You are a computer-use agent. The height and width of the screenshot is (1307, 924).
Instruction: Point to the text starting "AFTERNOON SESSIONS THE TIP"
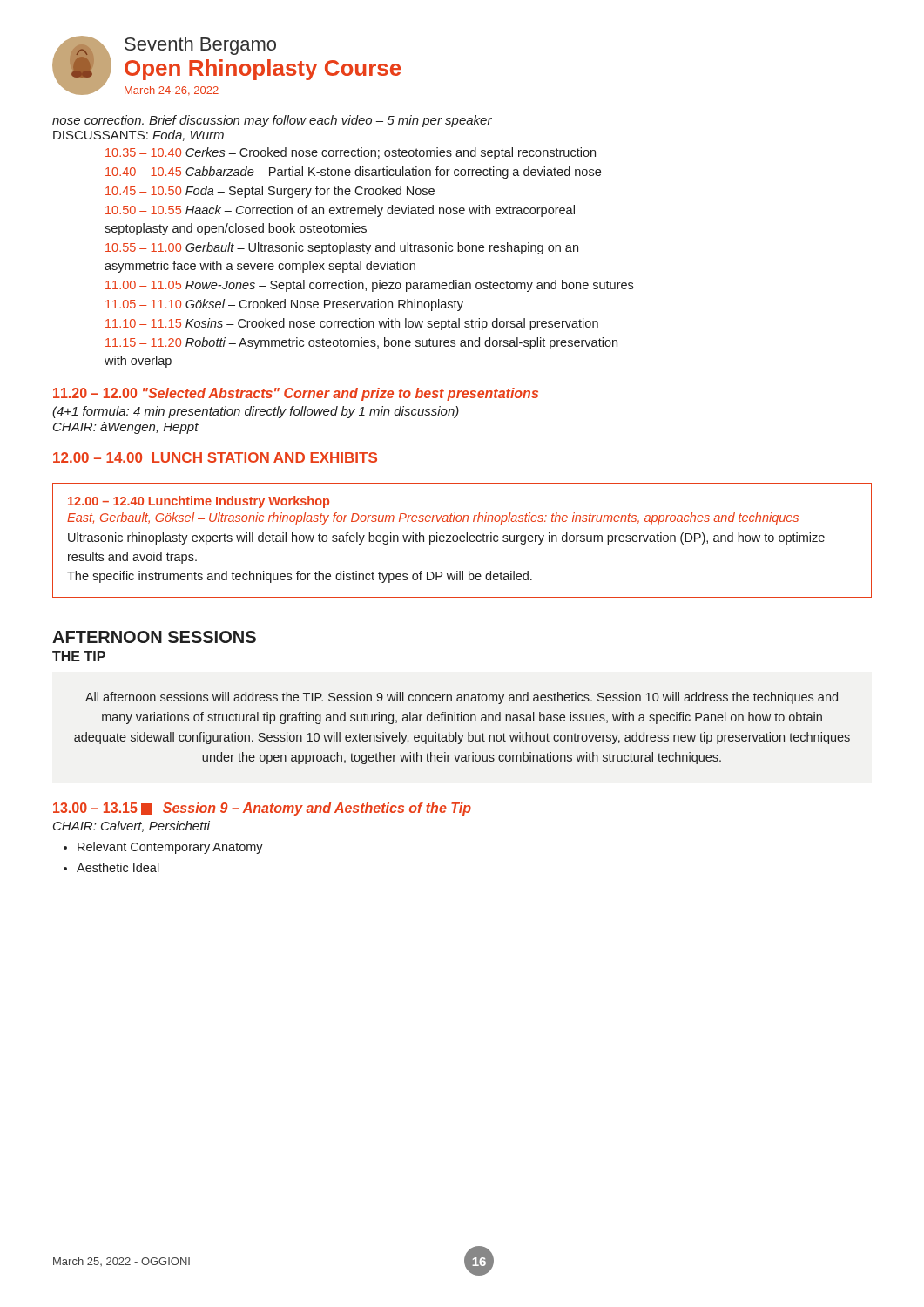(154, 637)
